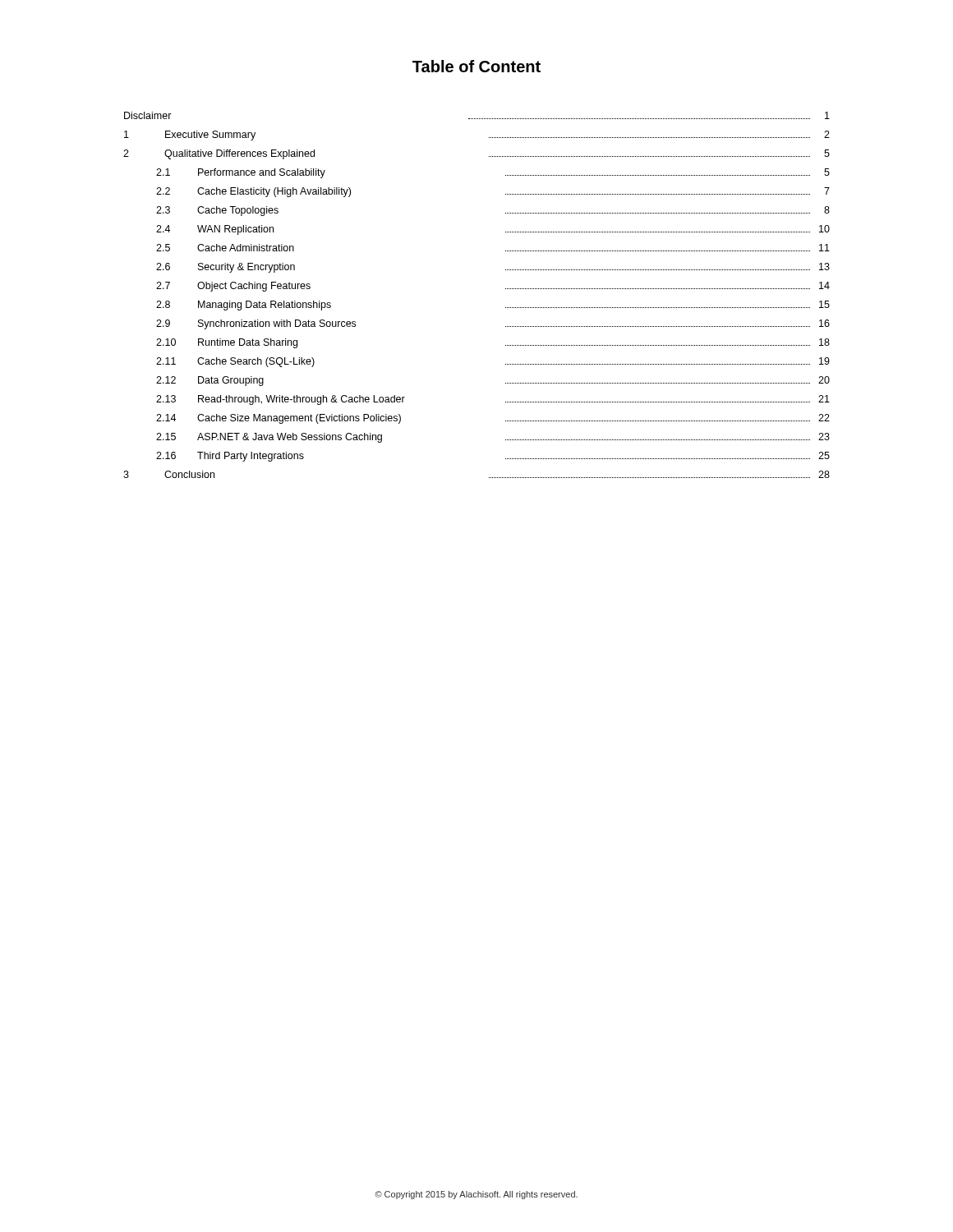Find the list item that says "2.13 Read-through, Write-through & Cache Loader 21"
Image resolution: width=953 pixels, height=1232 pixels.
pos(167,400)
